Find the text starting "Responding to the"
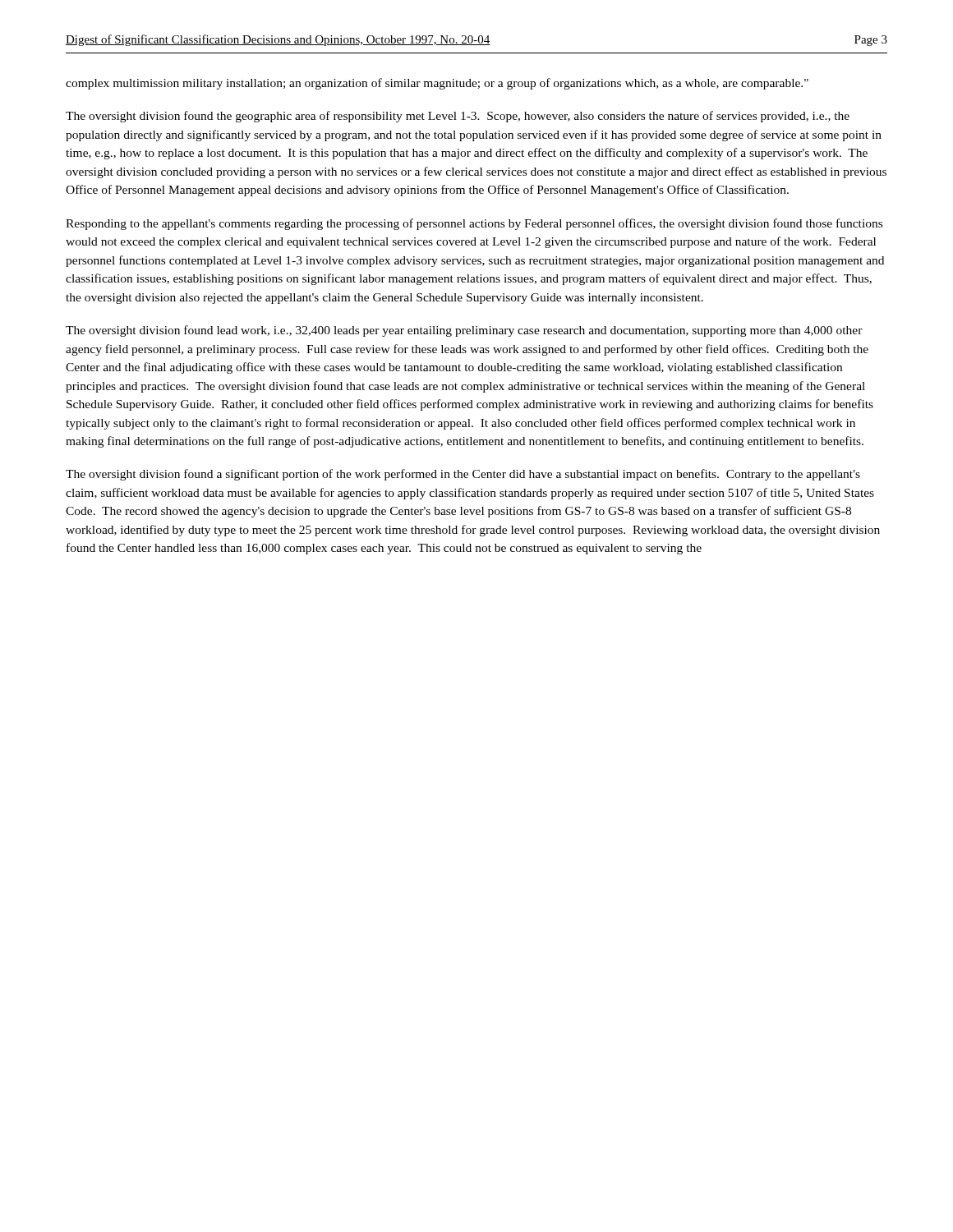Screen dimensions: 1232x953 [x=475, y=260]
